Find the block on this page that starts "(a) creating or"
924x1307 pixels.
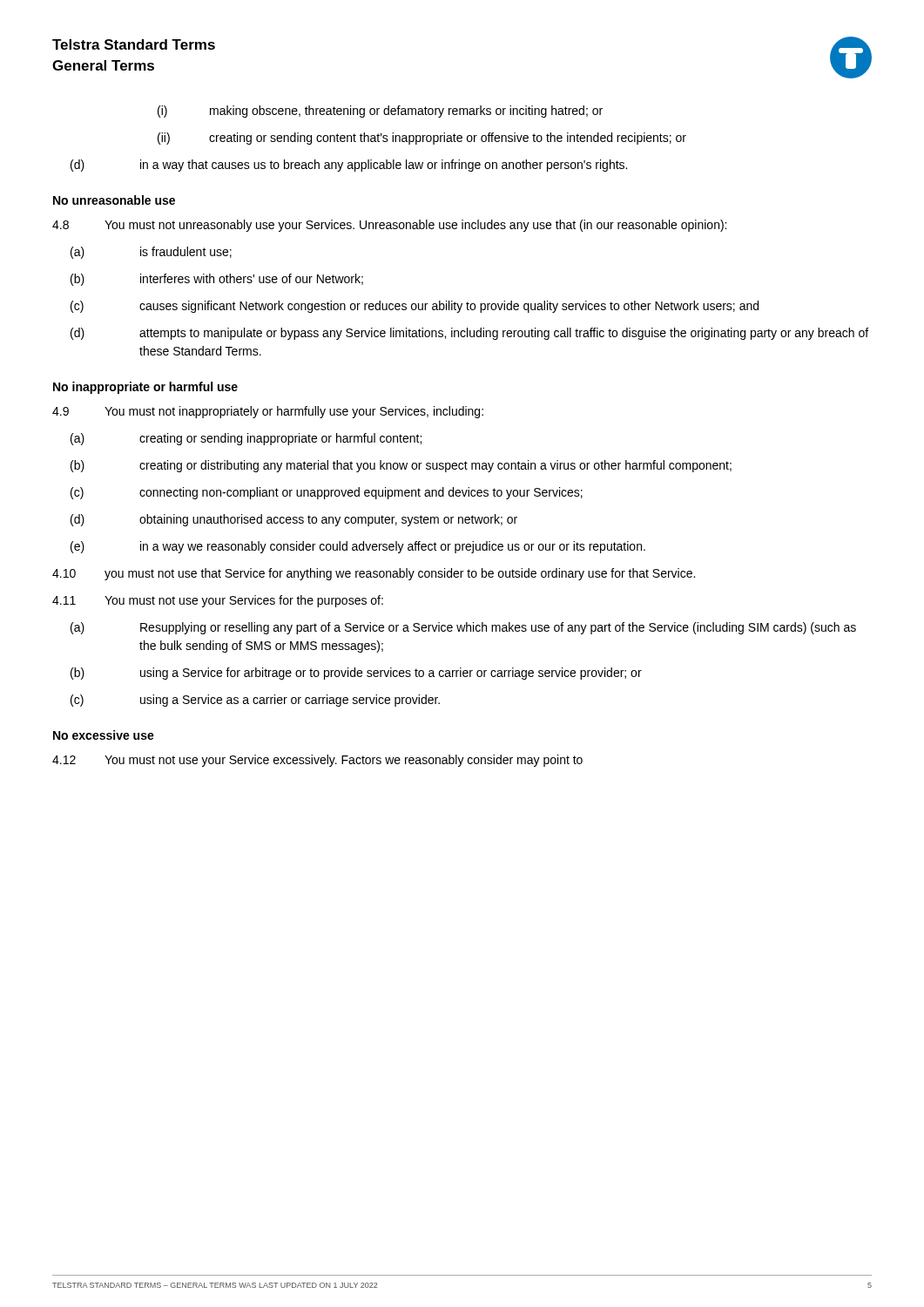click(246, 439)
